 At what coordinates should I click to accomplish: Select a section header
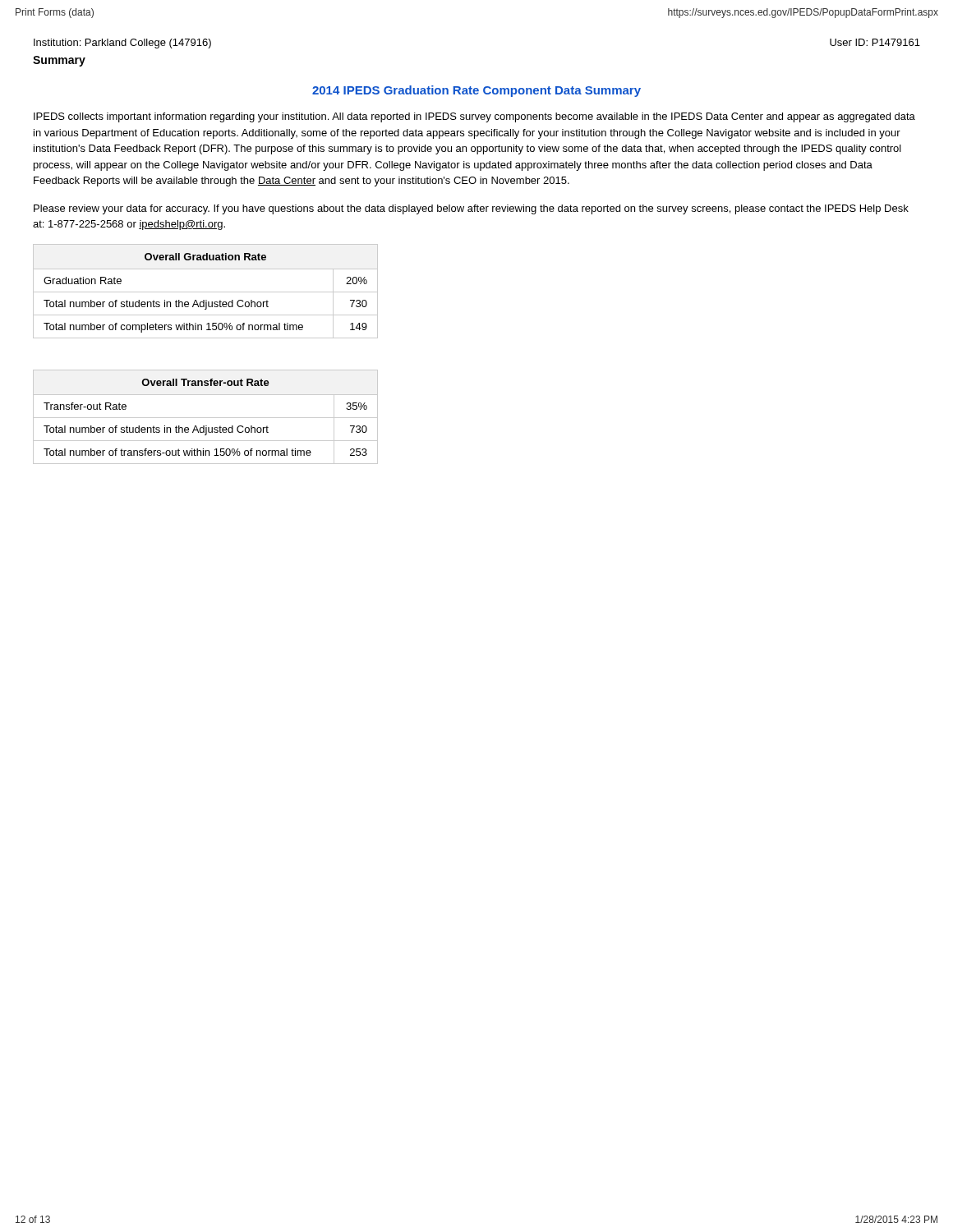tap(59, 60)
